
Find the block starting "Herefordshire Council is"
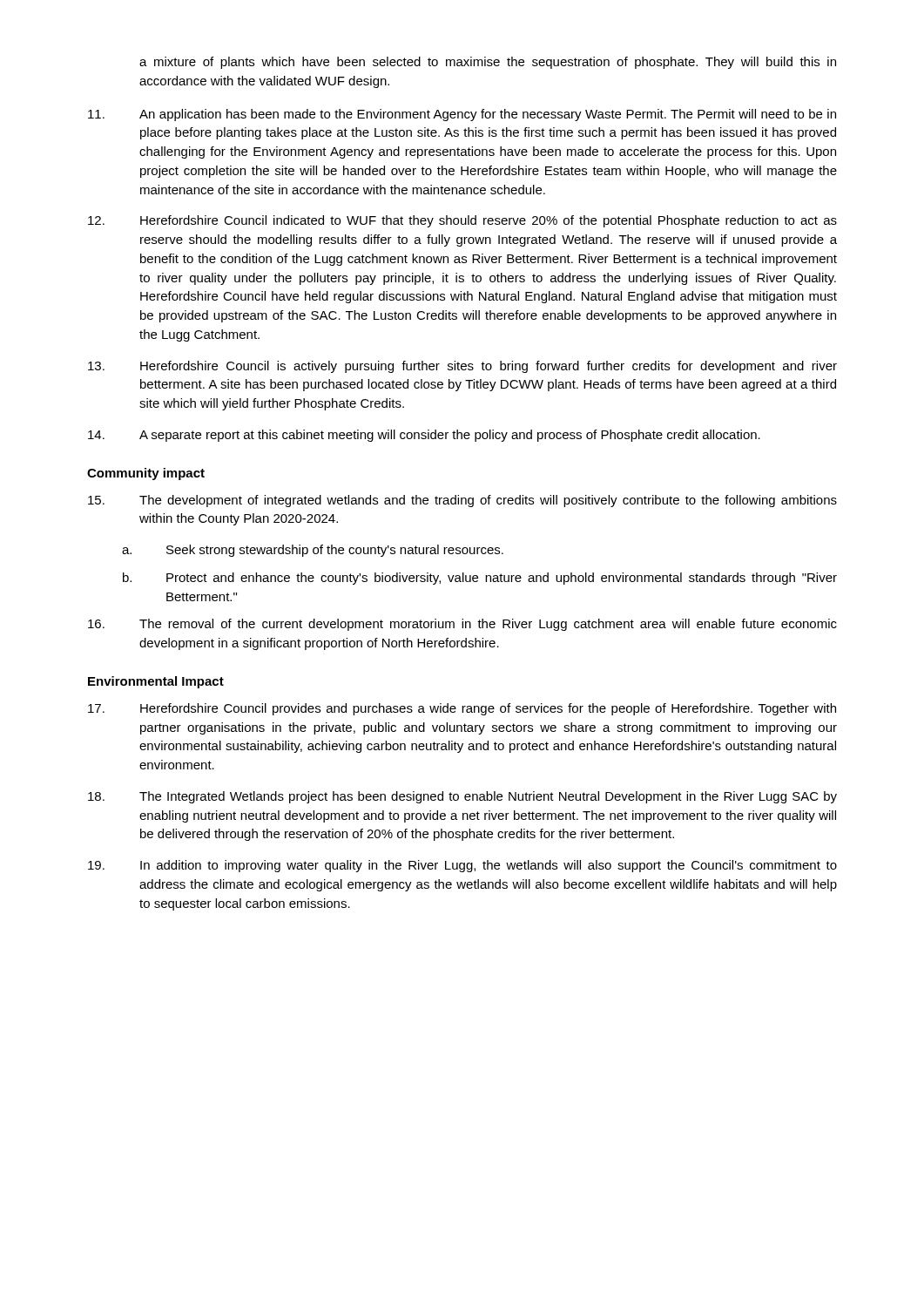[x=462, y=384]
